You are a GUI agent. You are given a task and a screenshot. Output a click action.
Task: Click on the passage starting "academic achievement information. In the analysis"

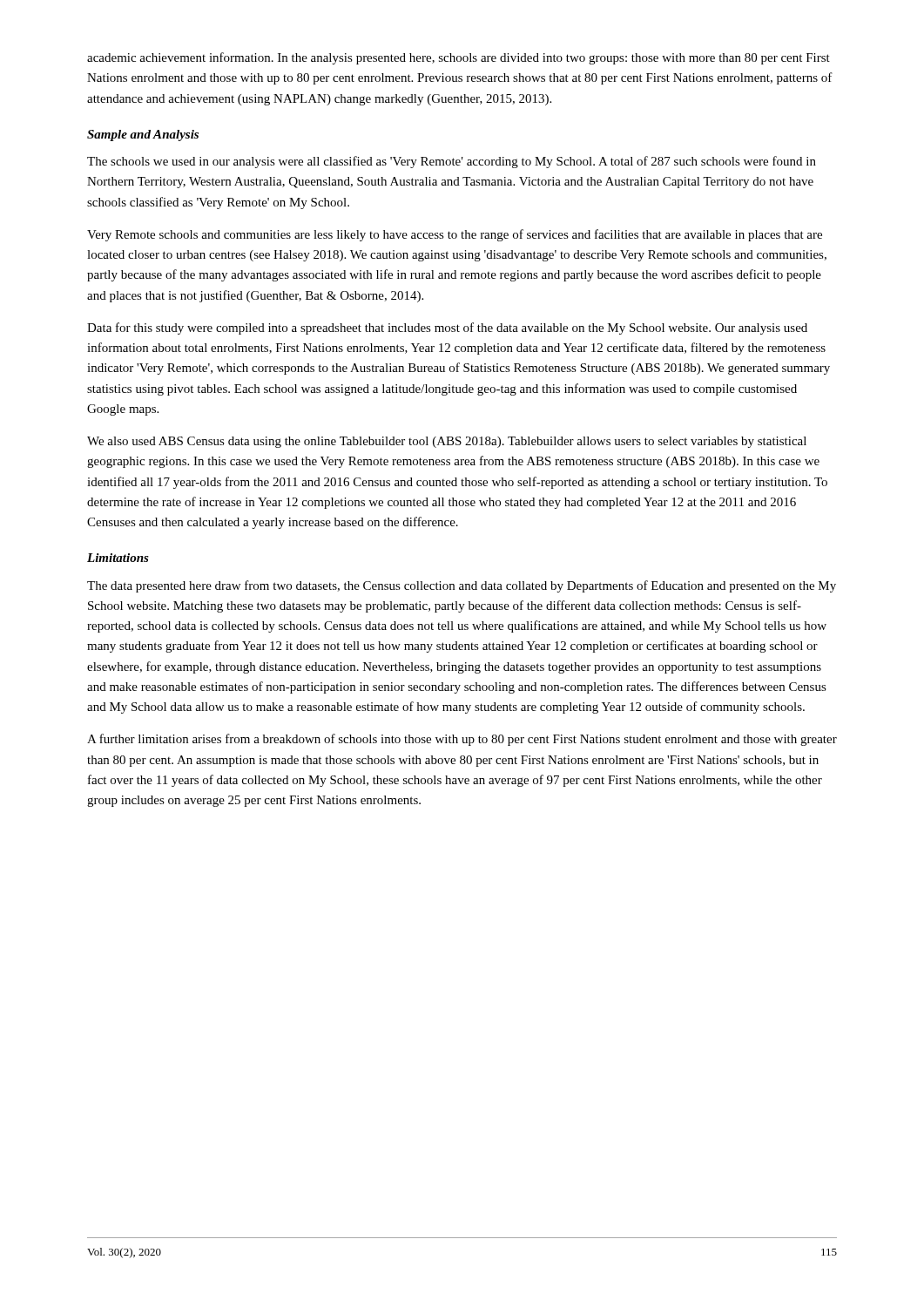(x=462, y=78)
